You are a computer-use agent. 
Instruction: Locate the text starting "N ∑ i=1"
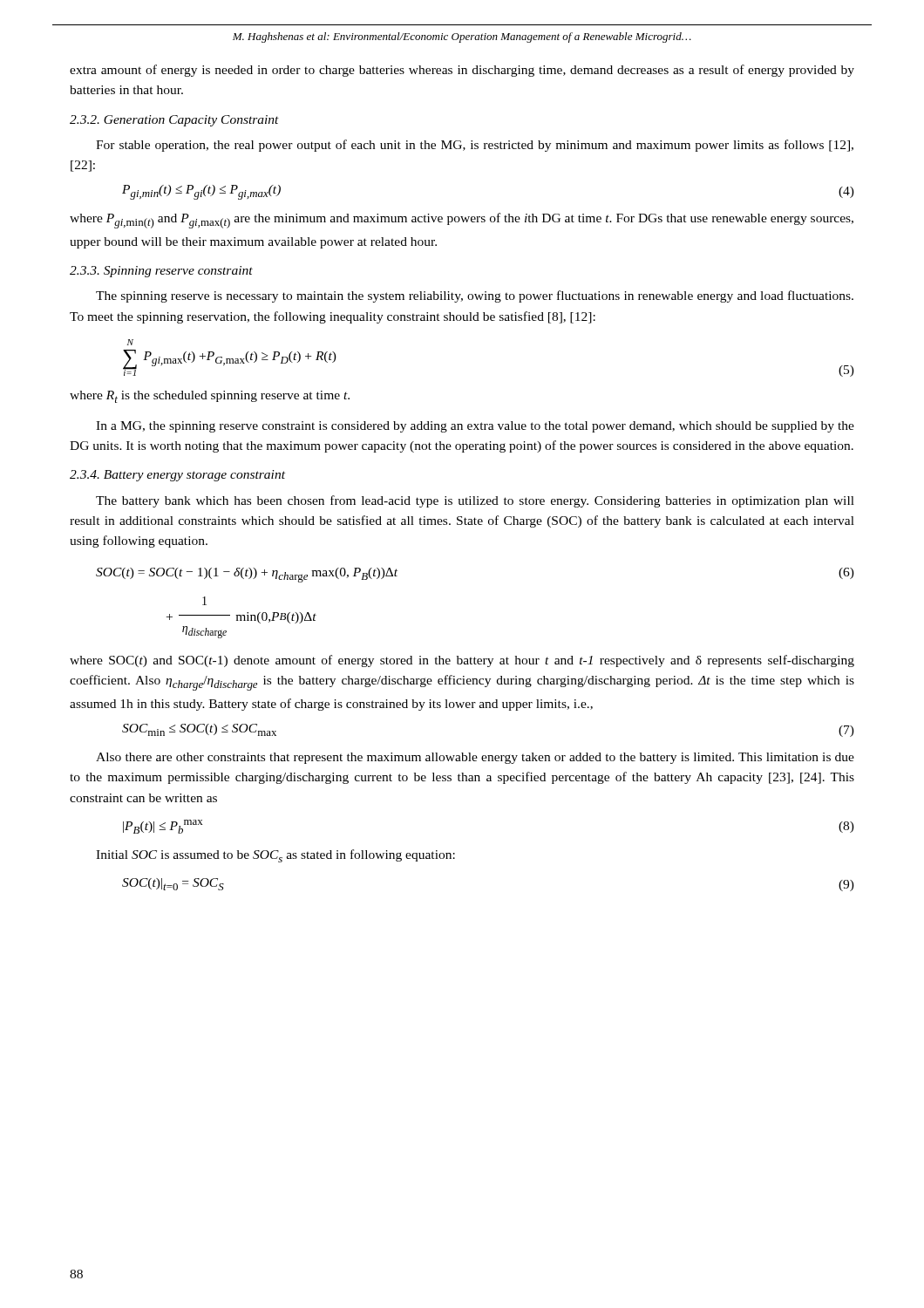click(x=130, y=342)
